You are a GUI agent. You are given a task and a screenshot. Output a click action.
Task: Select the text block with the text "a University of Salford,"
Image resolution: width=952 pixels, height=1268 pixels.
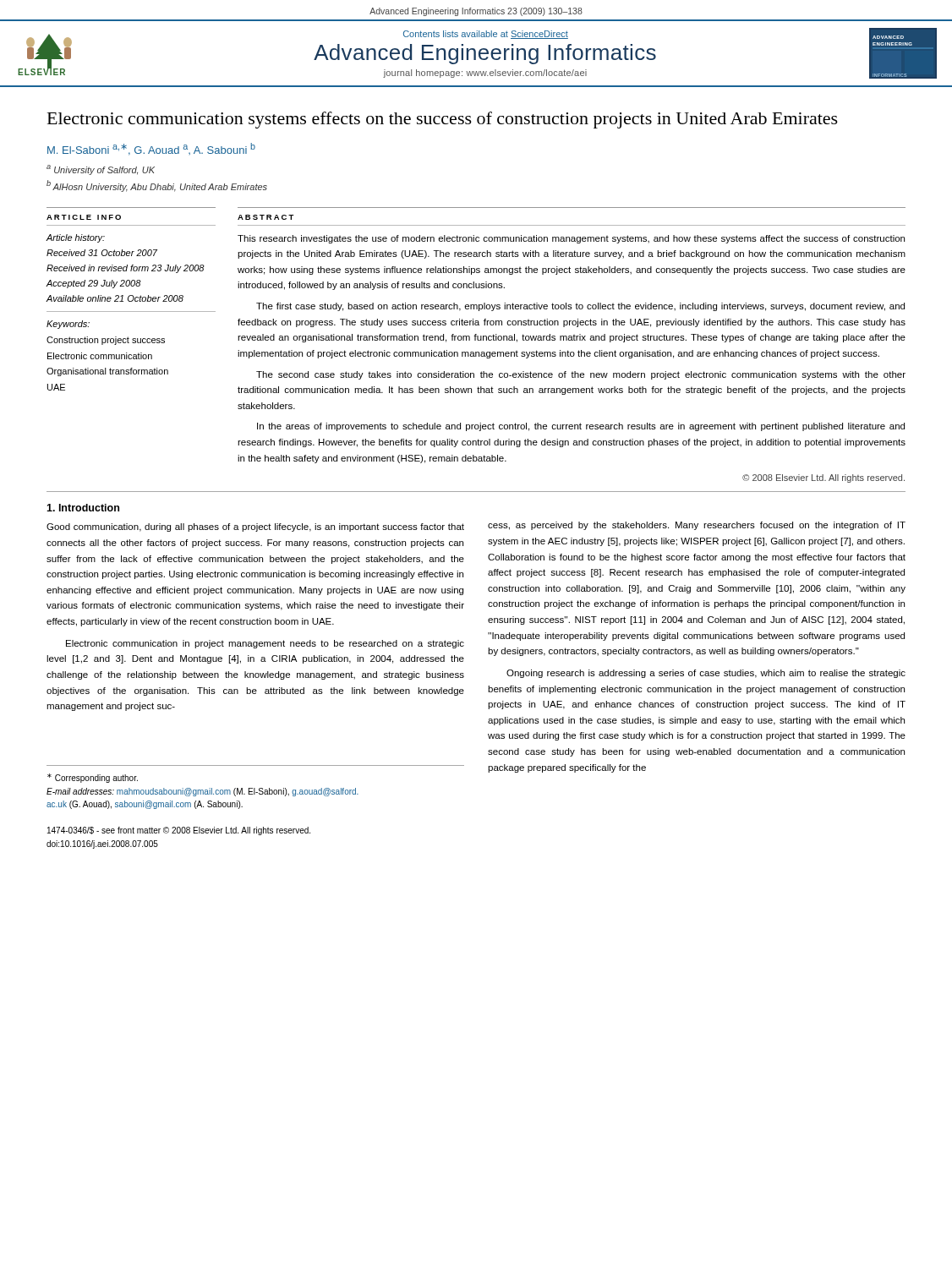click(x=157, y=177)
